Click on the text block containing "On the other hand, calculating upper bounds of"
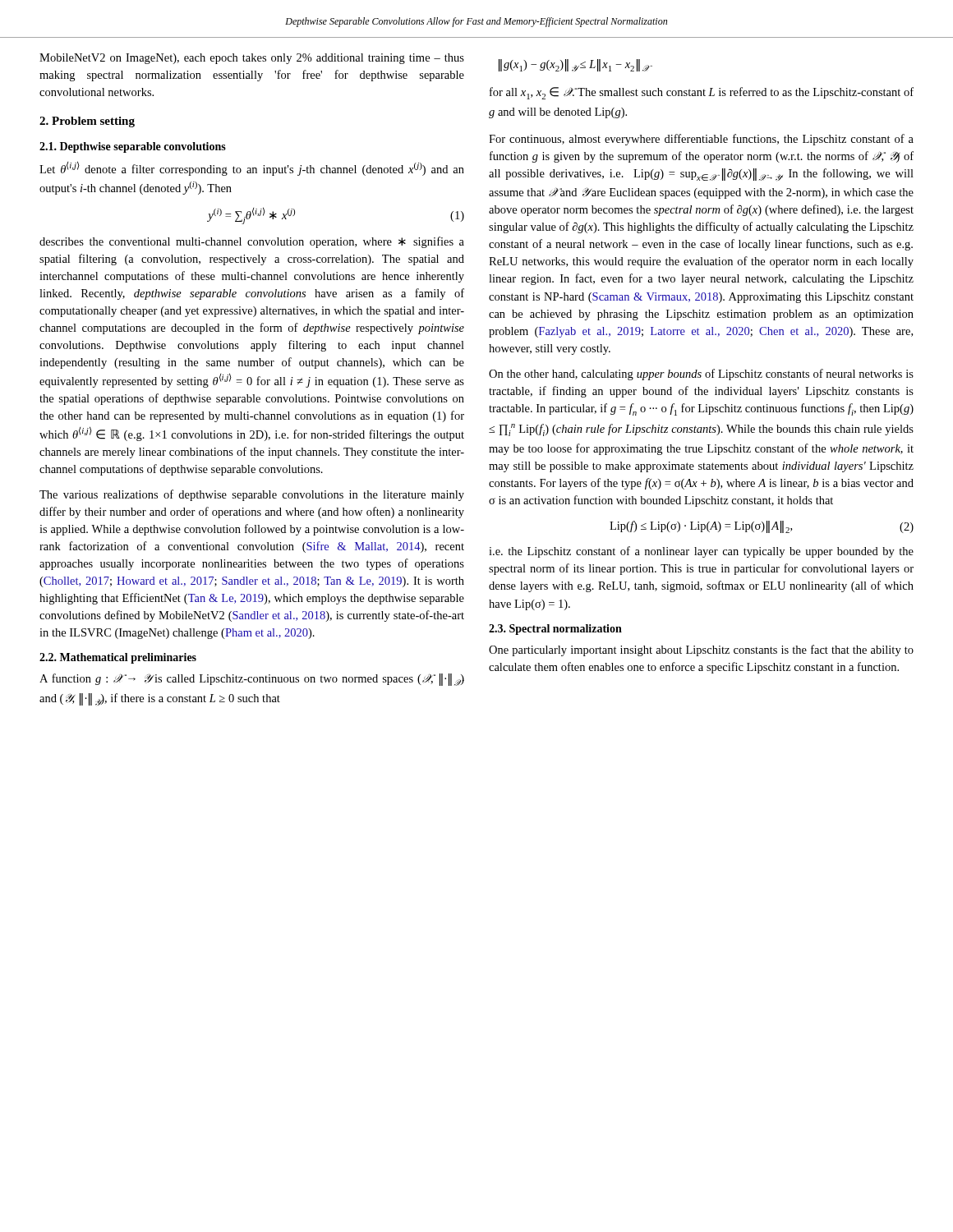 pos(701,437)
